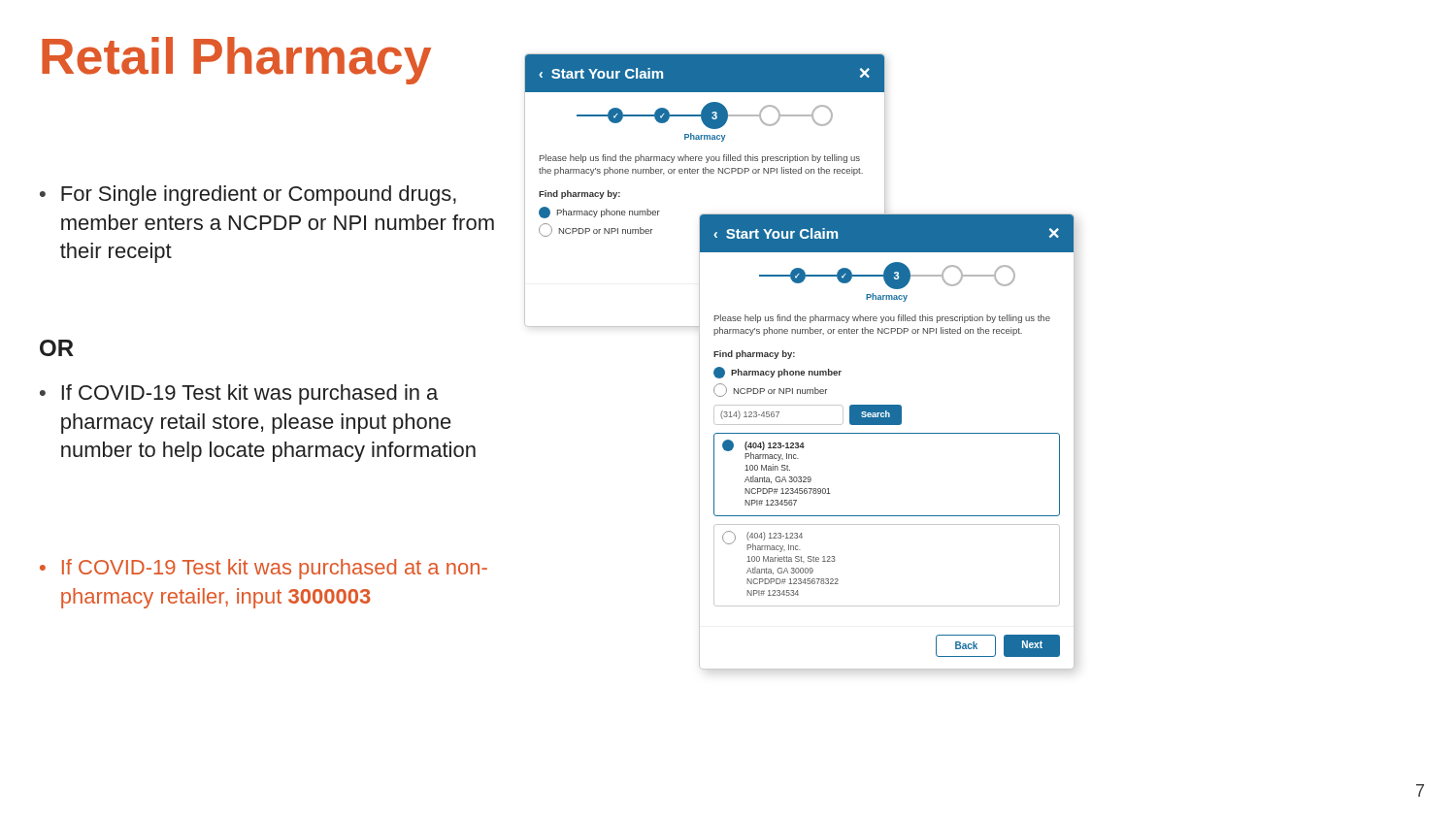Viewport: 1456px width, 819px height.
Task: Find the block on this page that starts "• For Single ingredient or"
Action: click(267, 223)
